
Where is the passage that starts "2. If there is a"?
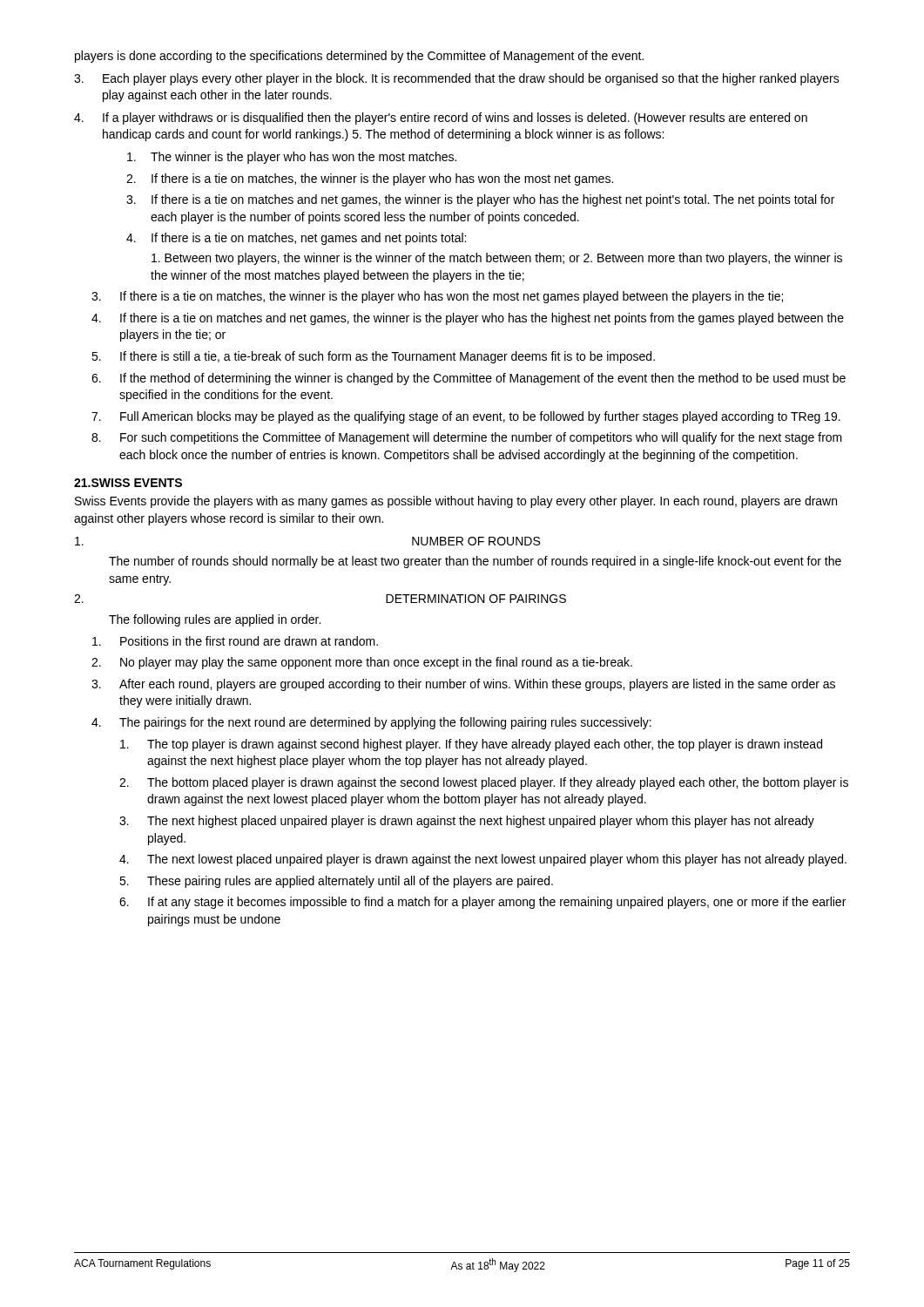[370, 179]
